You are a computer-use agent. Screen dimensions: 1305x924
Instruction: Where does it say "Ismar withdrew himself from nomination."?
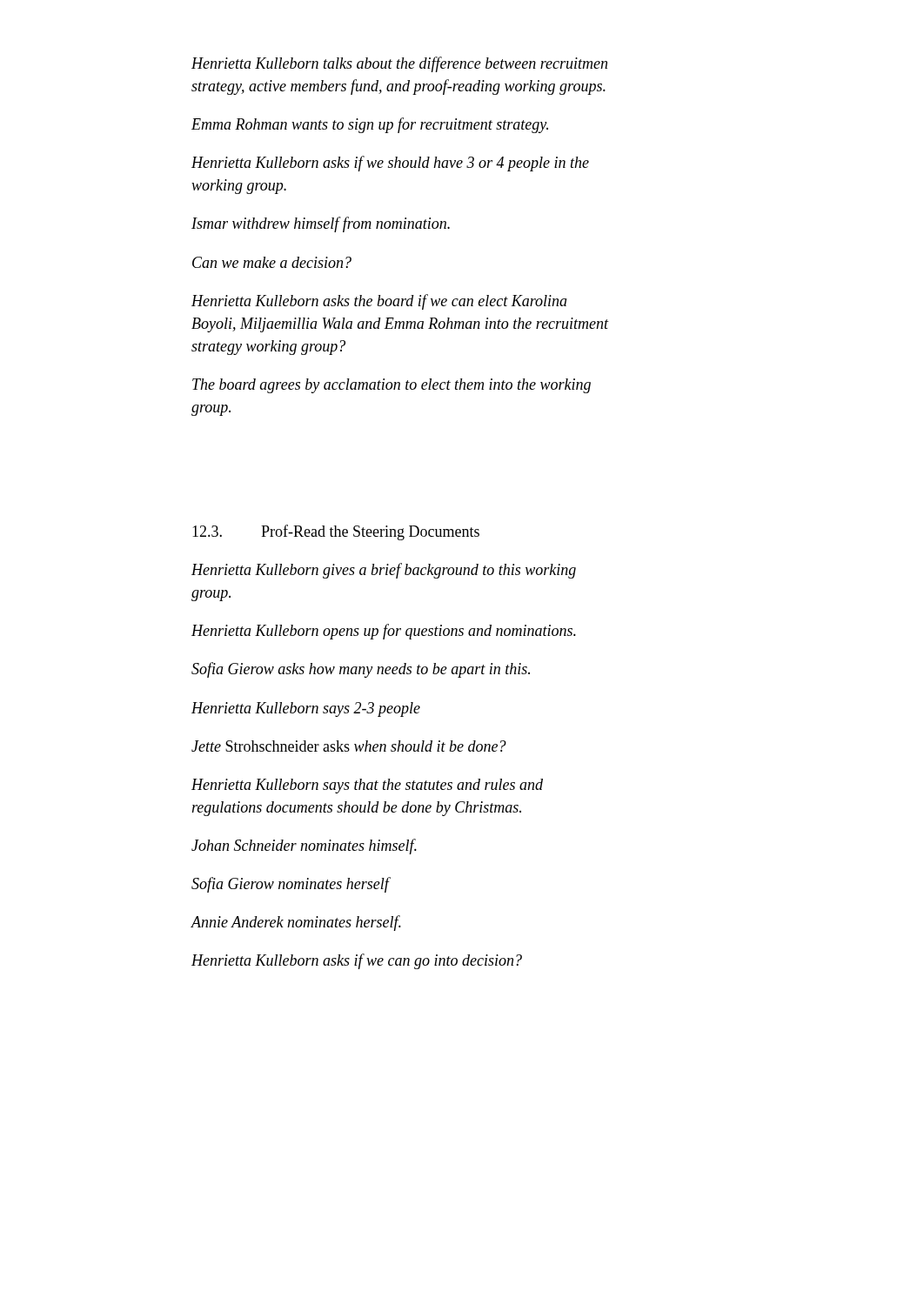tap(321, 224)
